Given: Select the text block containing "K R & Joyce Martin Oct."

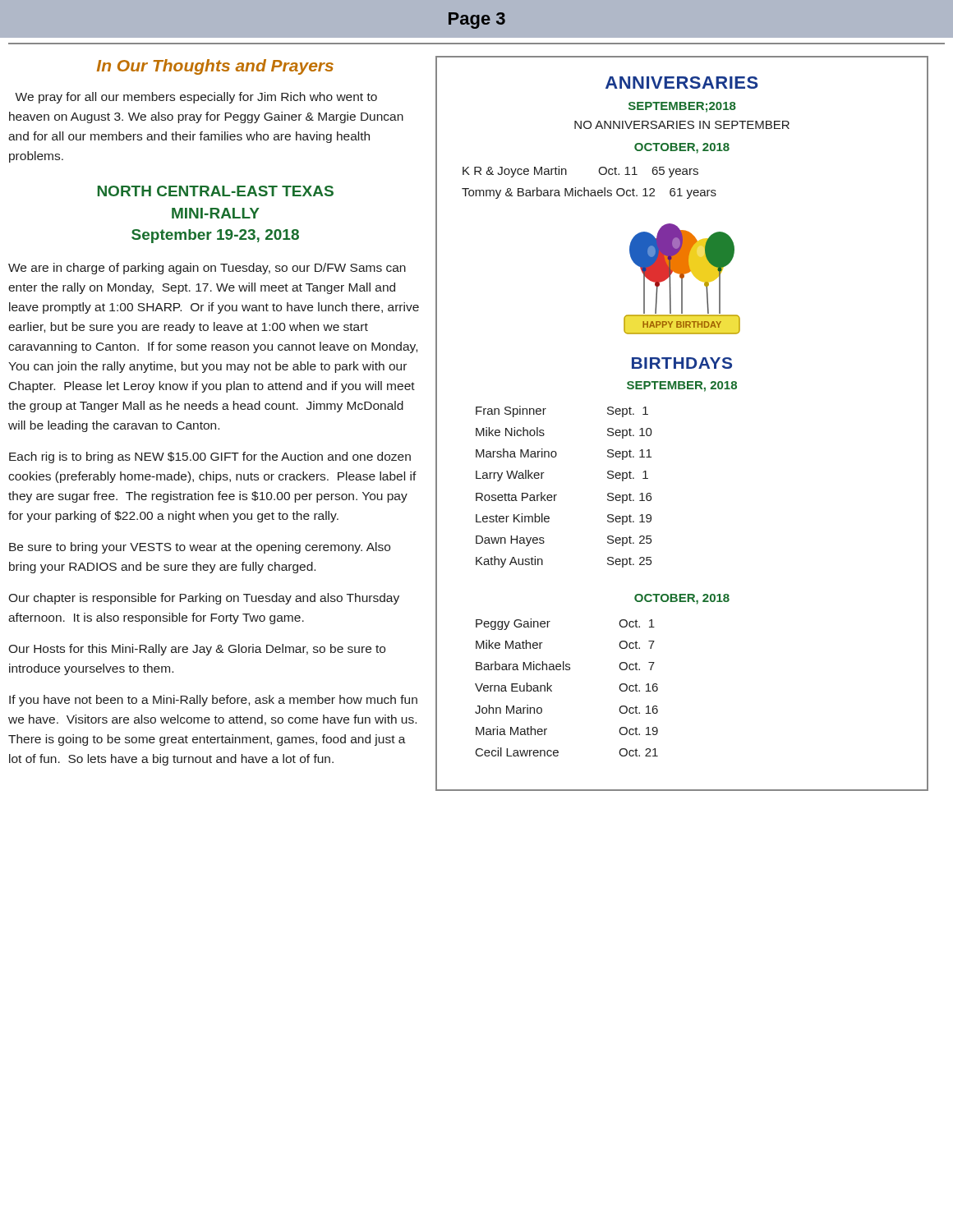Looking at the screenshot, I should point(589,181).
